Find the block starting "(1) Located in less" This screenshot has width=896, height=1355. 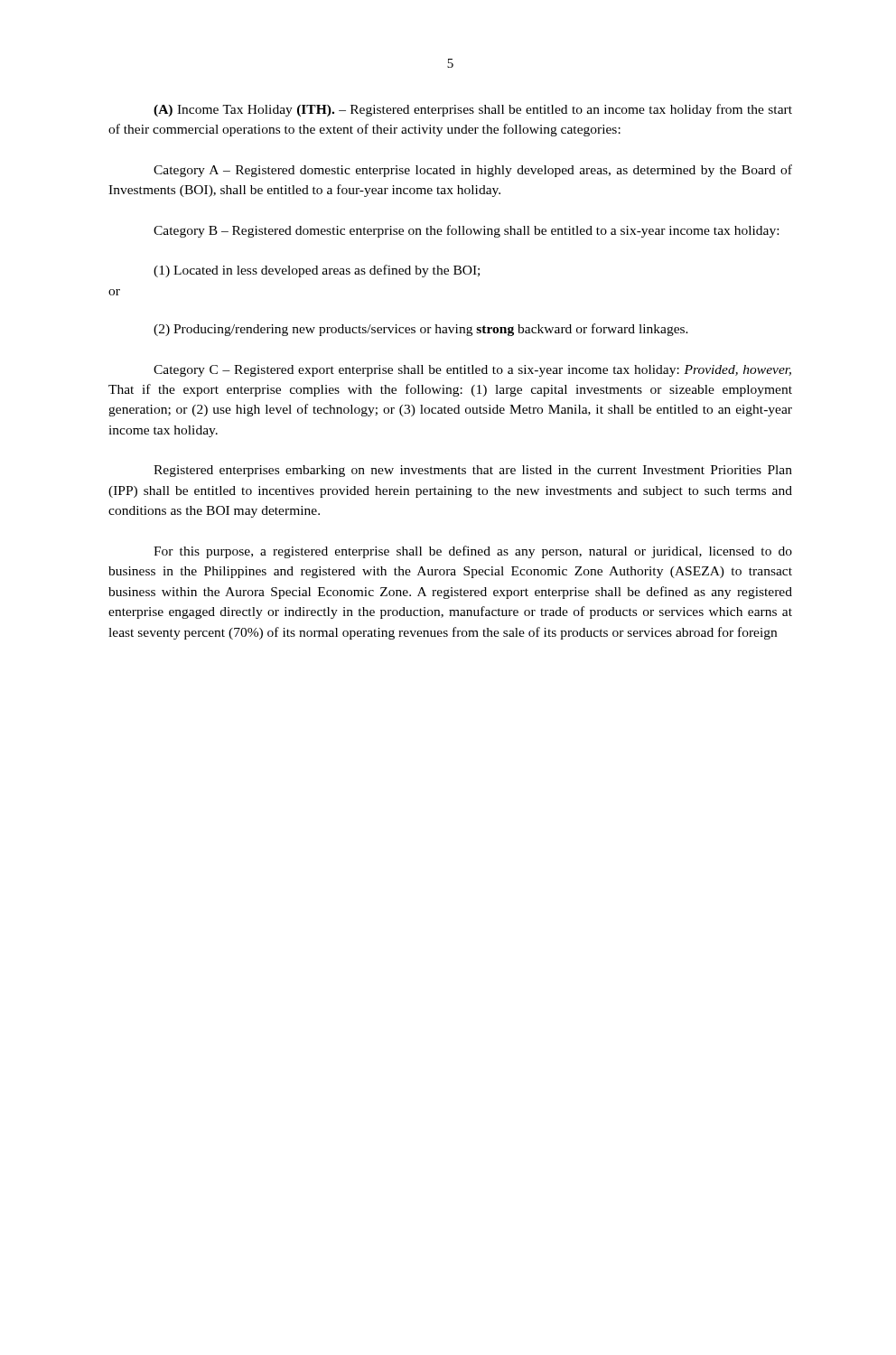450,270
